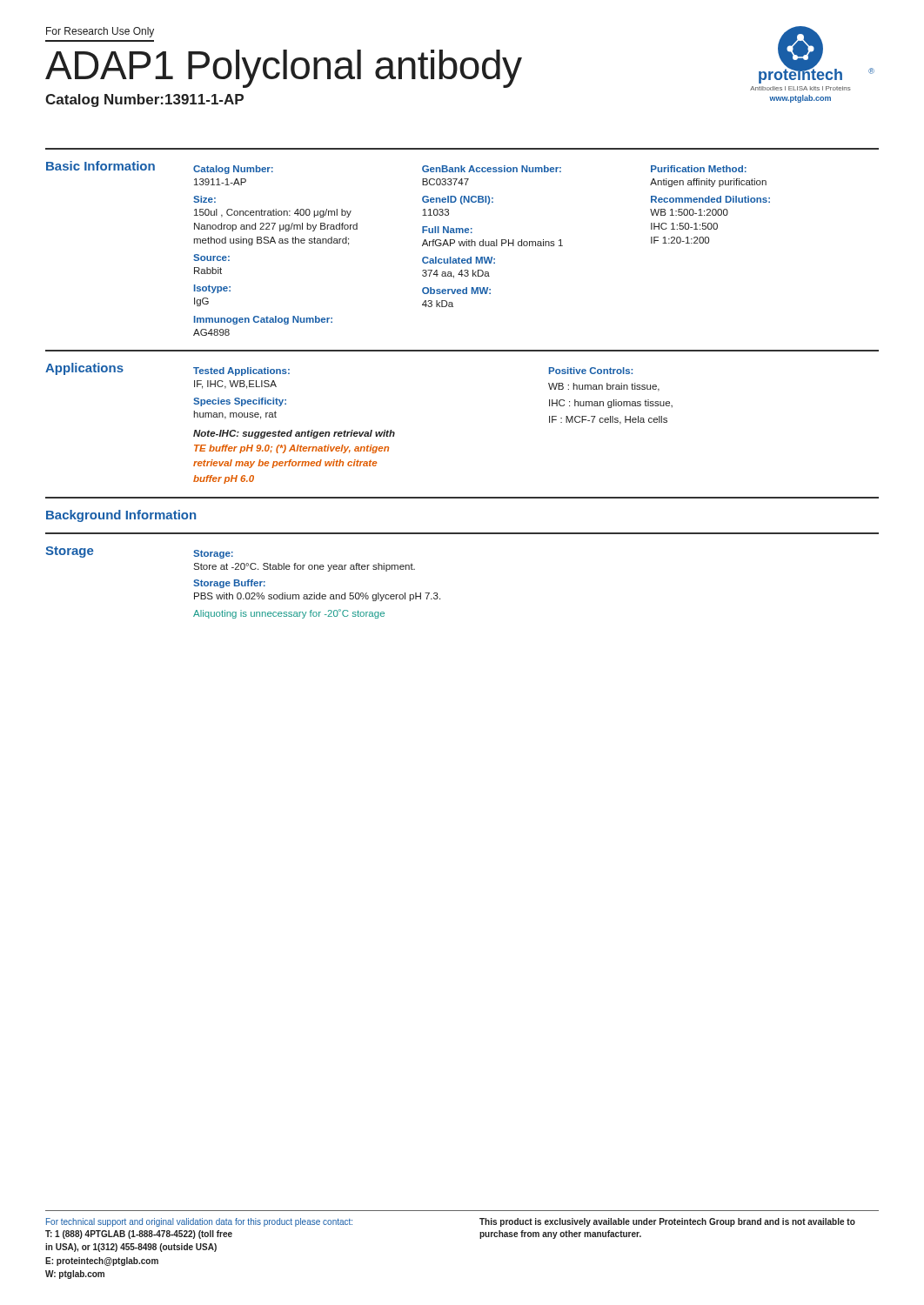Select the text block that reads "Positive Controls: WB"

pos(591,371)
